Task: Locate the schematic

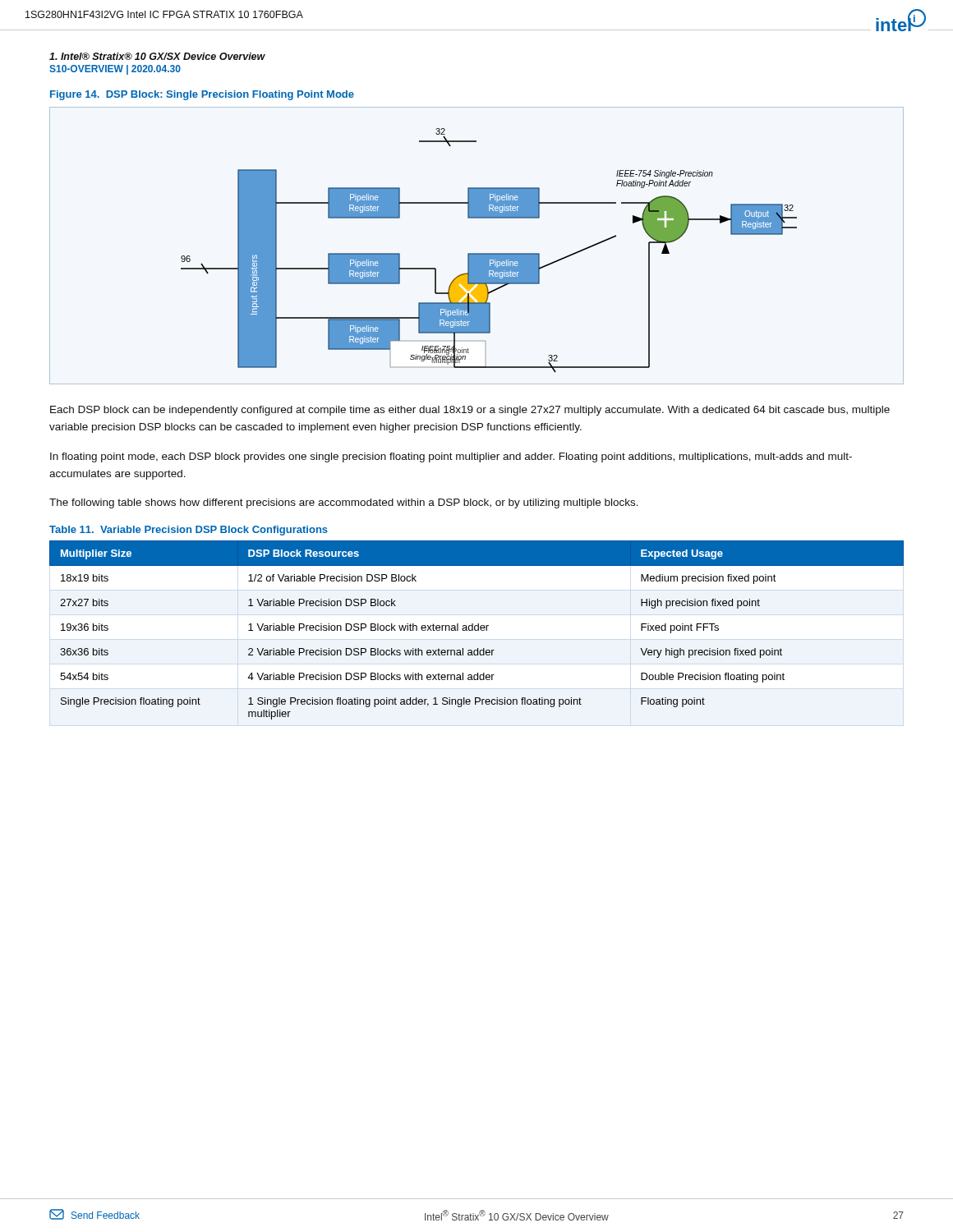Action: [x=476, y=246]
